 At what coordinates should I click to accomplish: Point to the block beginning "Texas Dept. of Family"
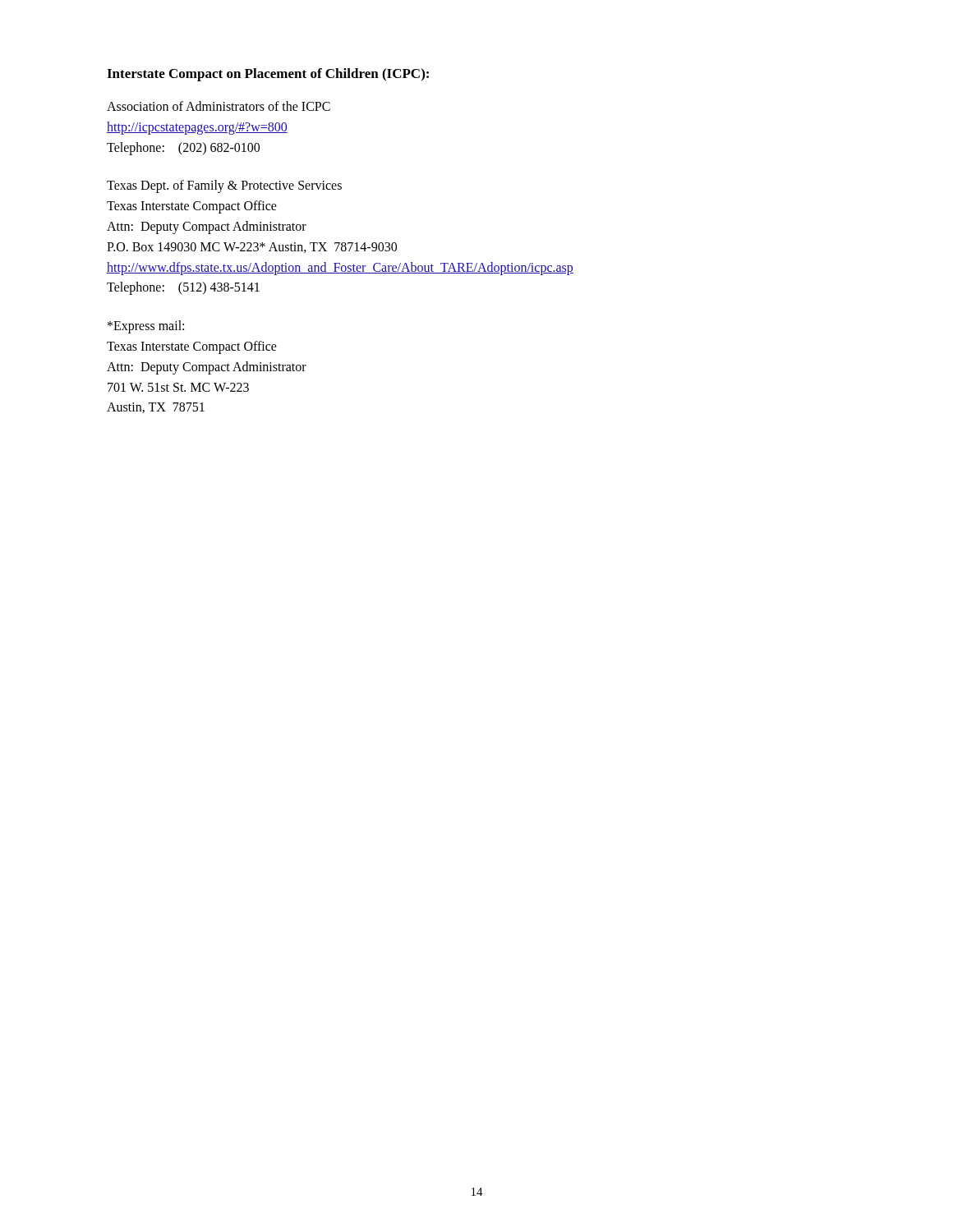point(340,236)
